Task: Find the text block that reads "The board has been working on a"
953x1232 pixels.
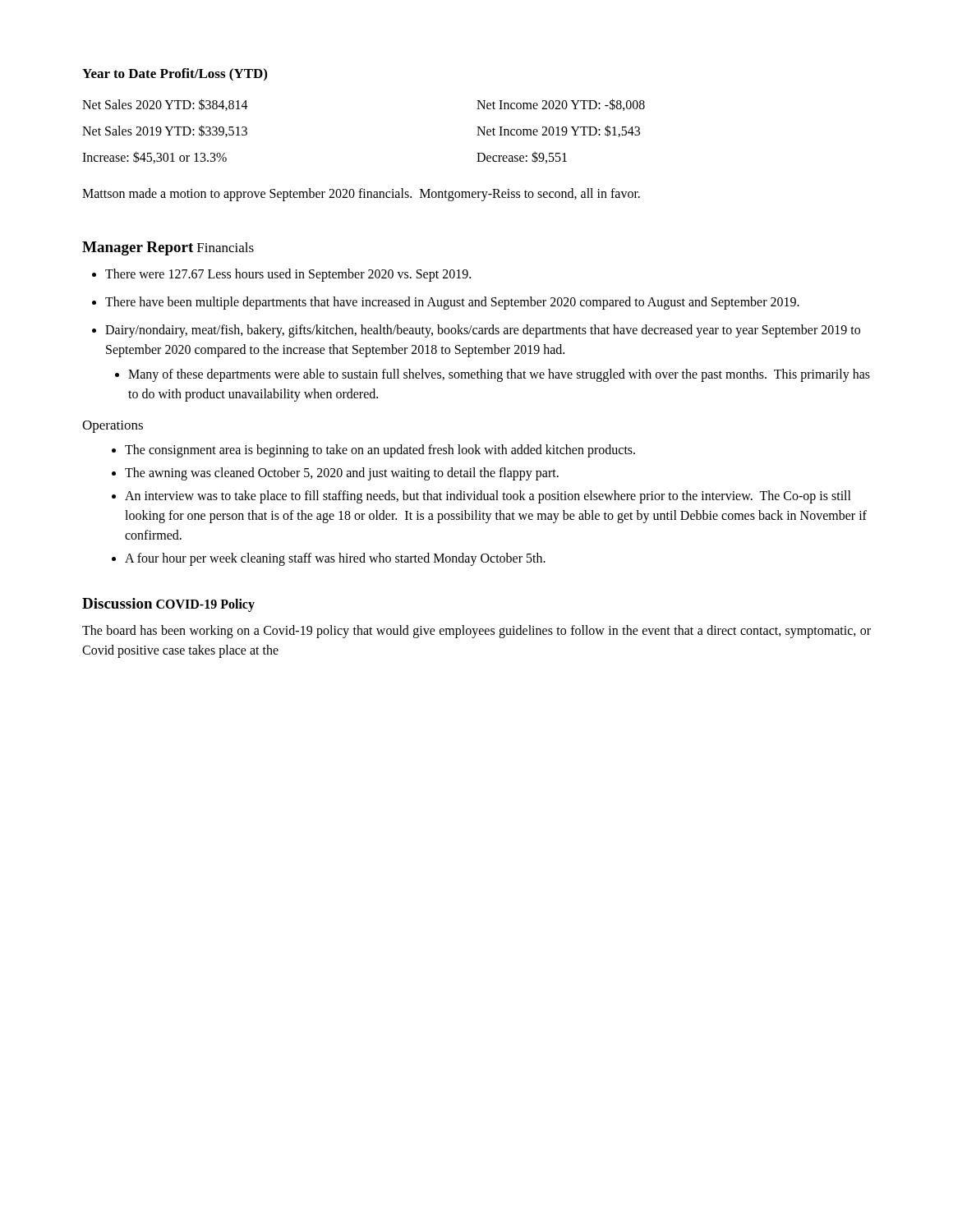Action: pos(476,640)
